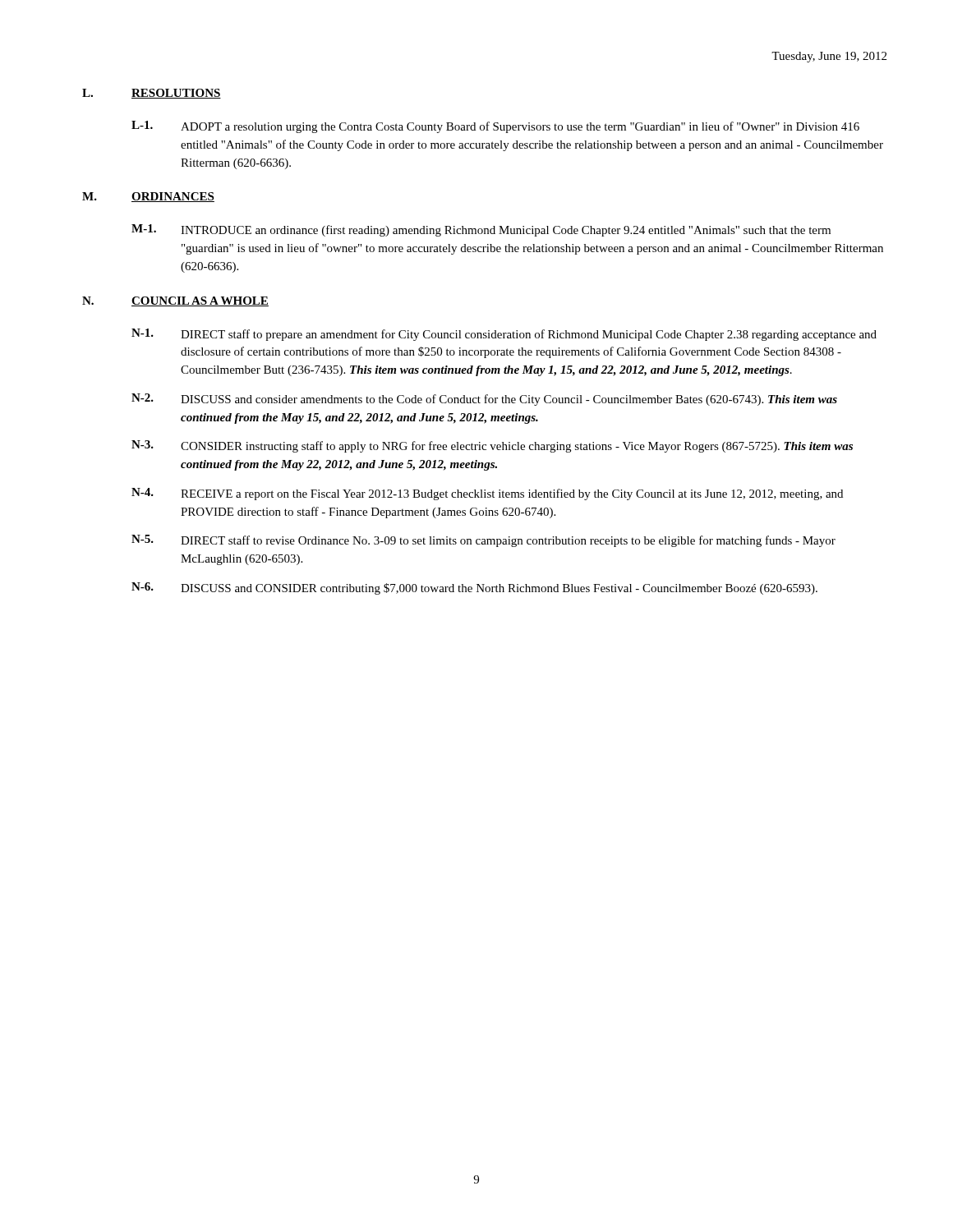Find the list item with the text "N-5. DIRECT staff to revise Ordinance No. 3-09"
Screen dimensions: 1232x953
pos(509,550)
